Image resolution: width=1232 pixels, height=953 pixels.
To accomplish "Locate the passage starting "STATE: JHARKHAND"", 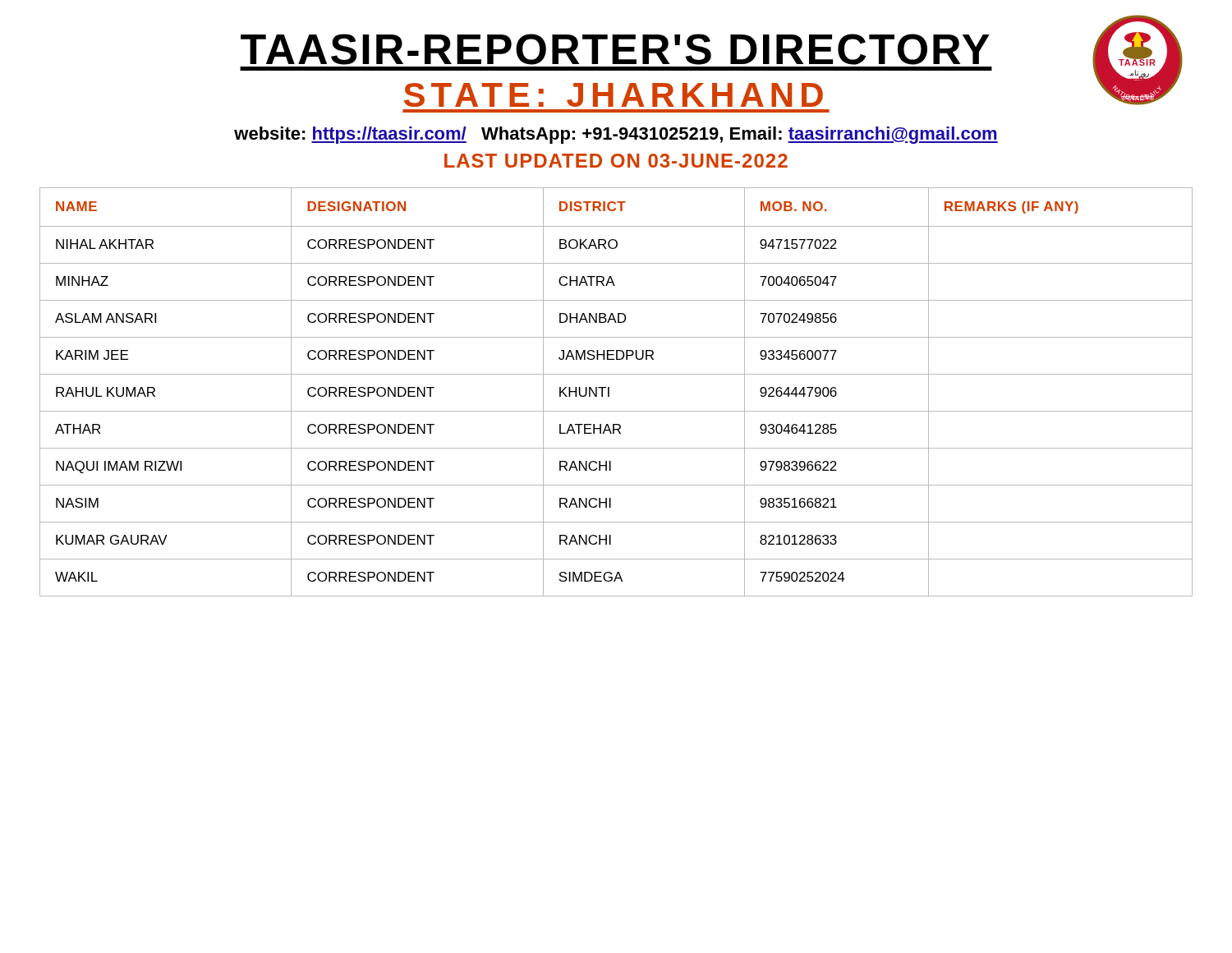I will point(616,95).
